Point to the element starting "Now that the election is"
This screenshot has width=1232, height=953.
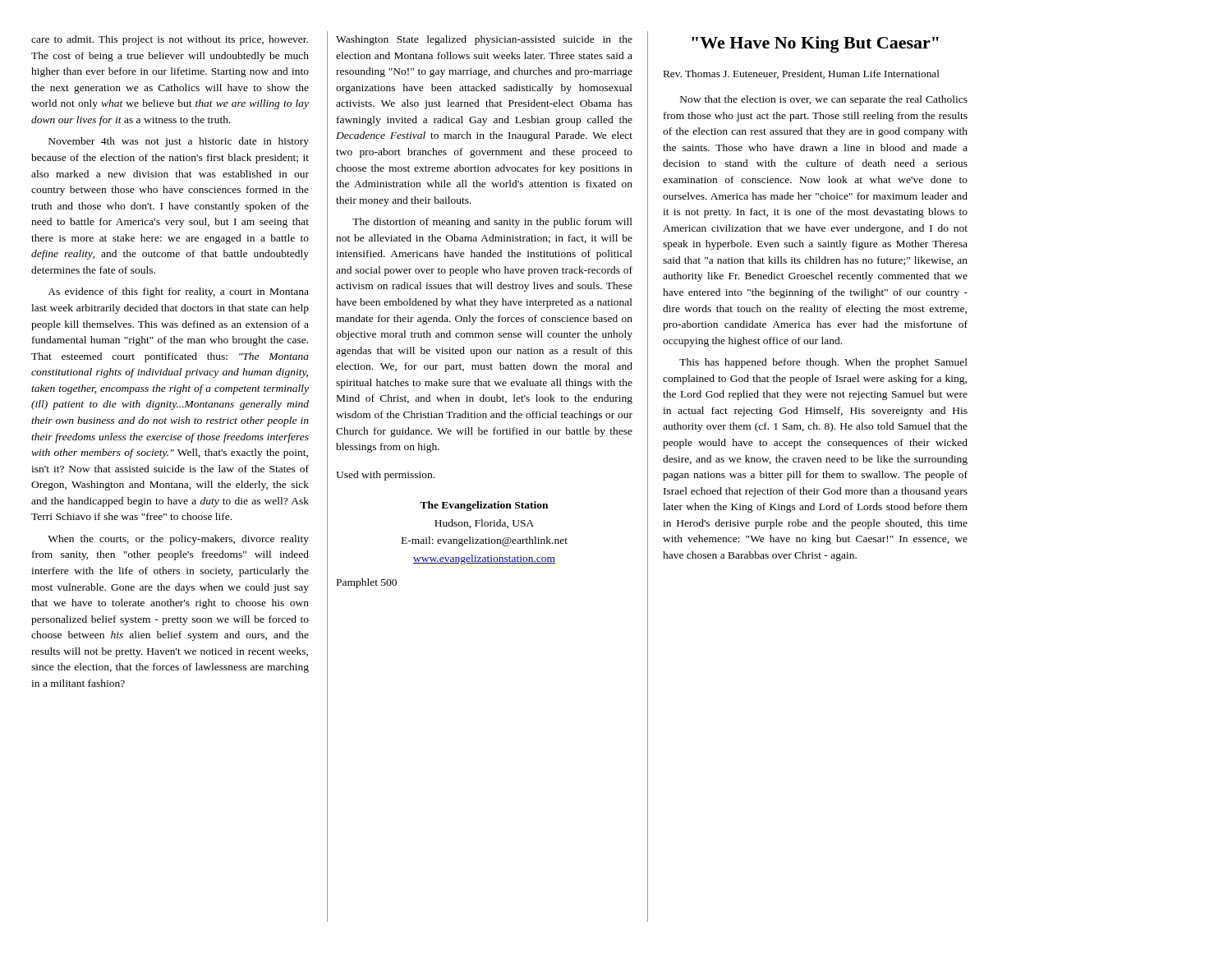click(815, 327)
